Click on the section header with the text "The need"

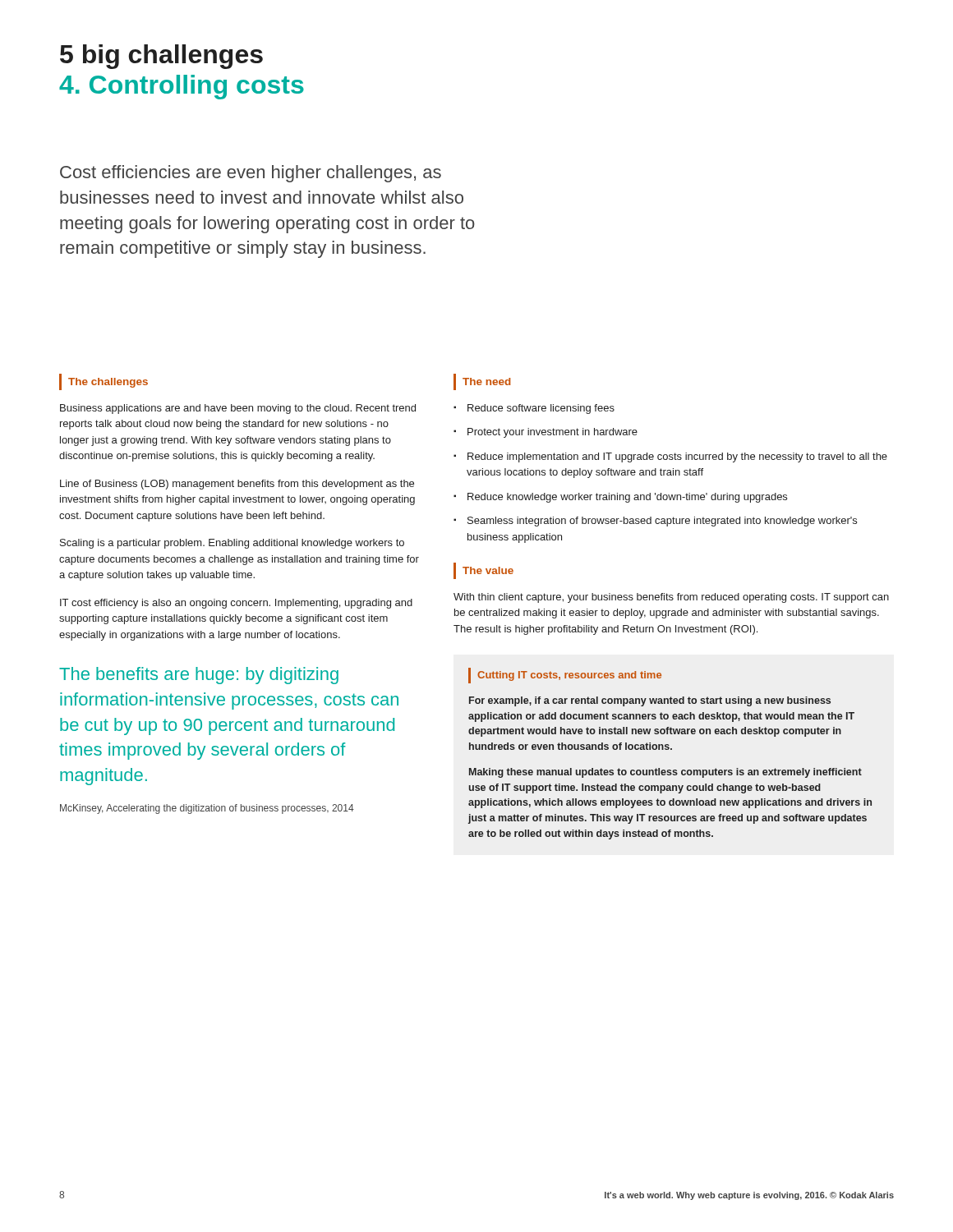point(487,382)
